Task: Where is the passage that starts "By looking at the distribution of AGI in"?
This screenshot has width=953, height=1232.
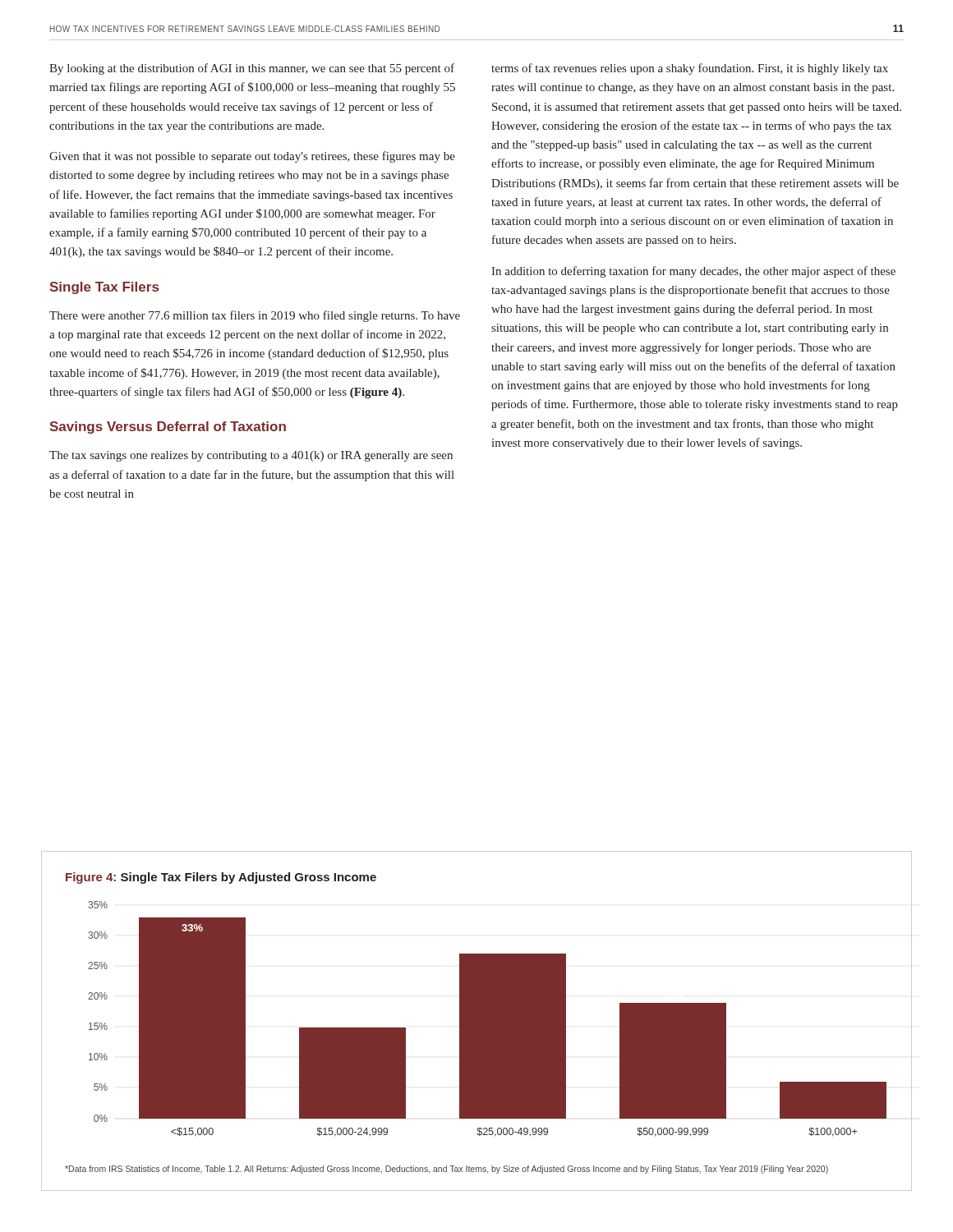Action: [255, 160]
